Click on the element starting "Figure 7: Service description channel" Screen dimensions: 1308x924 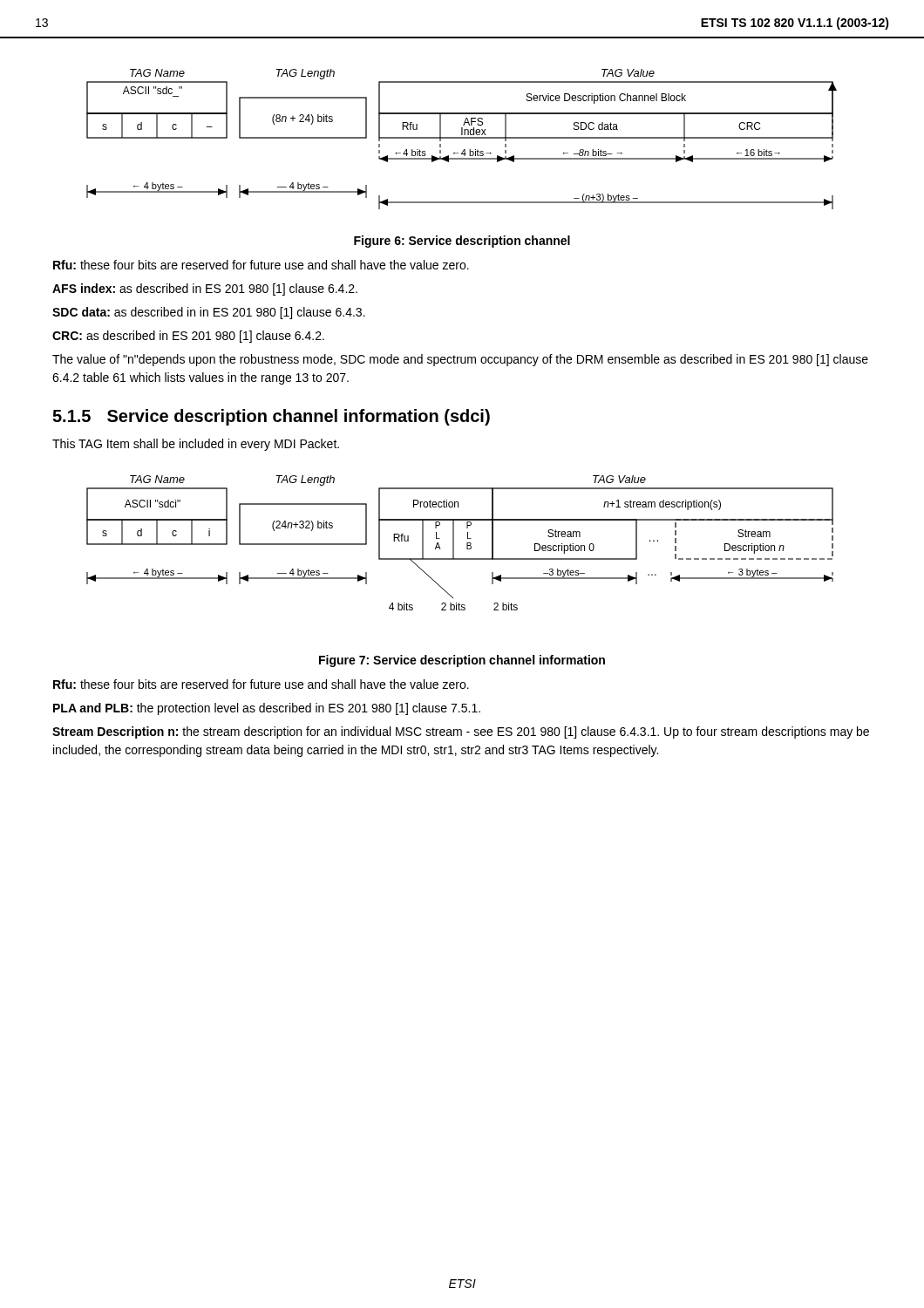462,660
